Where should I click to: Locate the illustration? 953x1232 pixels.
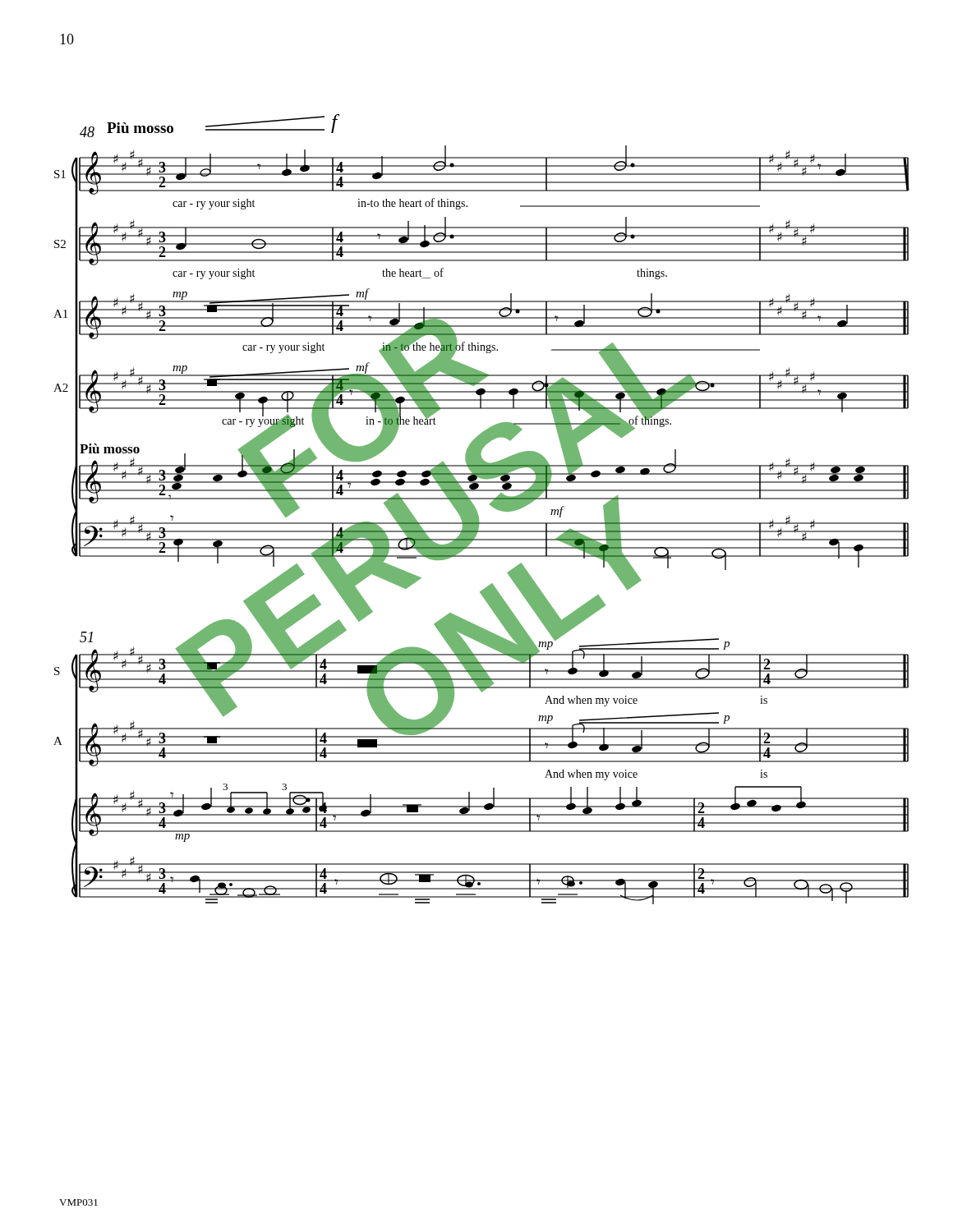tap(483, 619)
